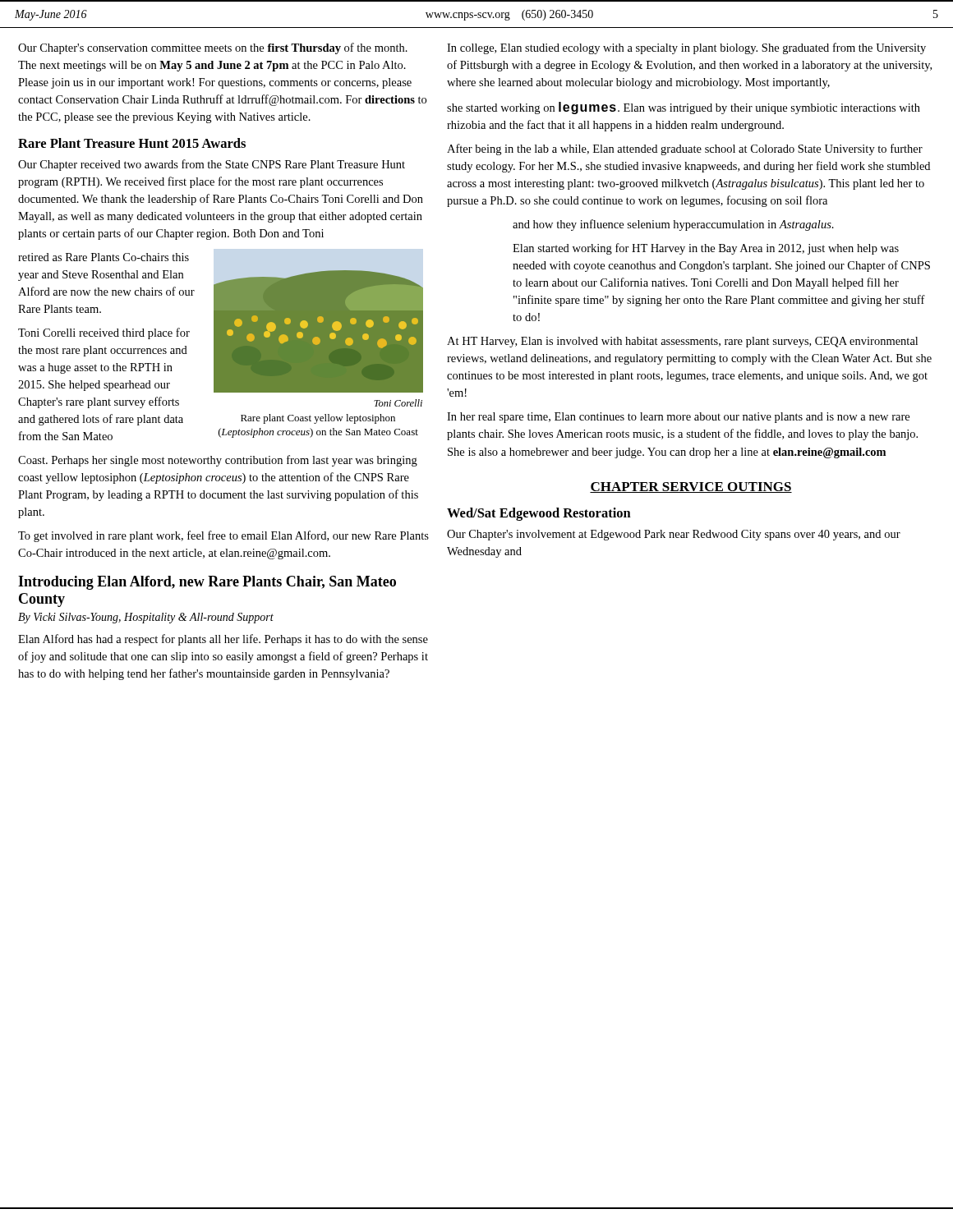
Task: Locate the text block with the text "Our Chapter's conservation committee meets"
Action: [223, 83]
